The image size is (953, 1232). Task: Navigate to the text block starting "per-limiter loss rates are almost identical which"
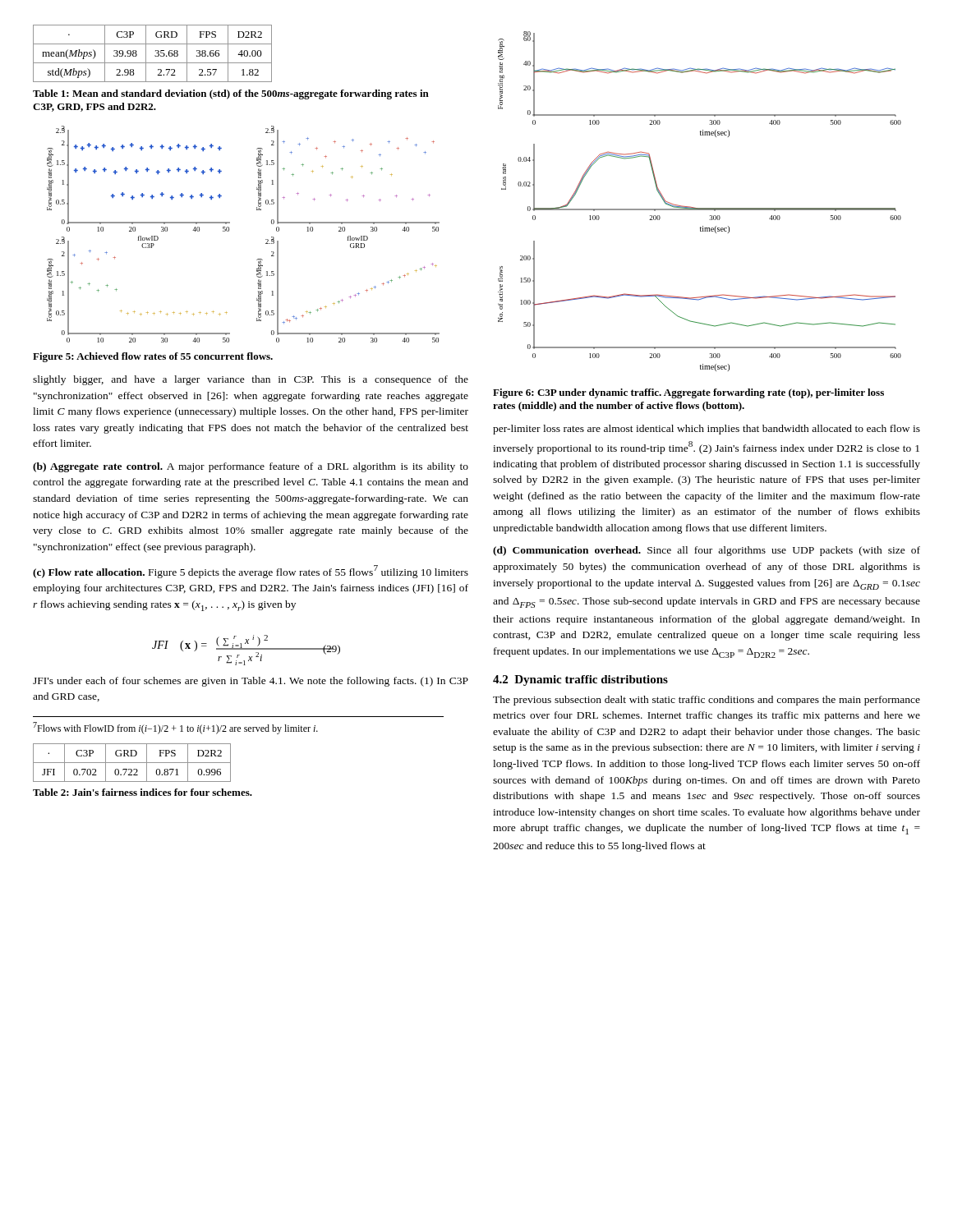click(707, 478)
